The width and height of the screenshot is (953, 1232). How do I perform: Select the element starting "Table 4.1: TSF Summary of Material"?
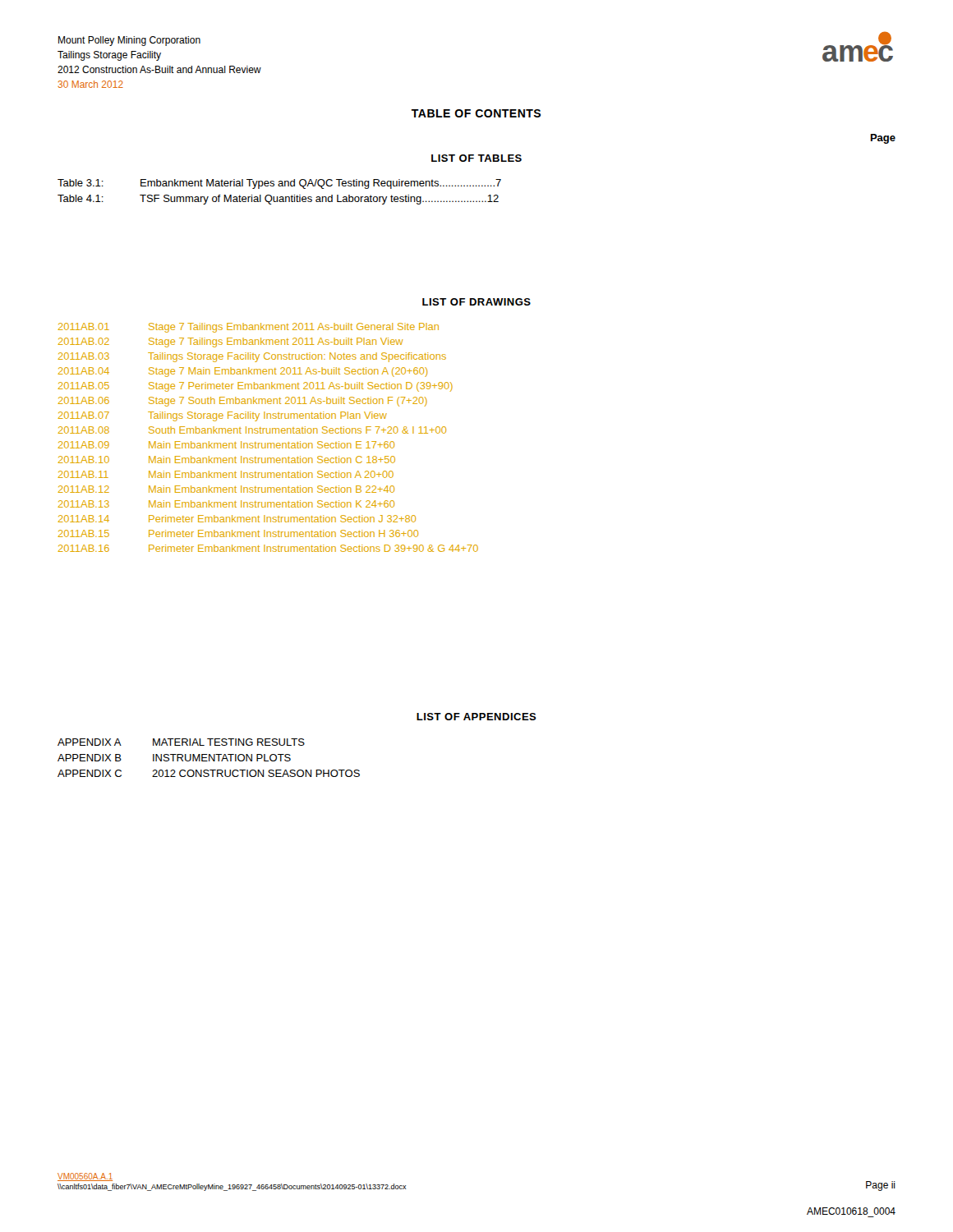(476, 198)
